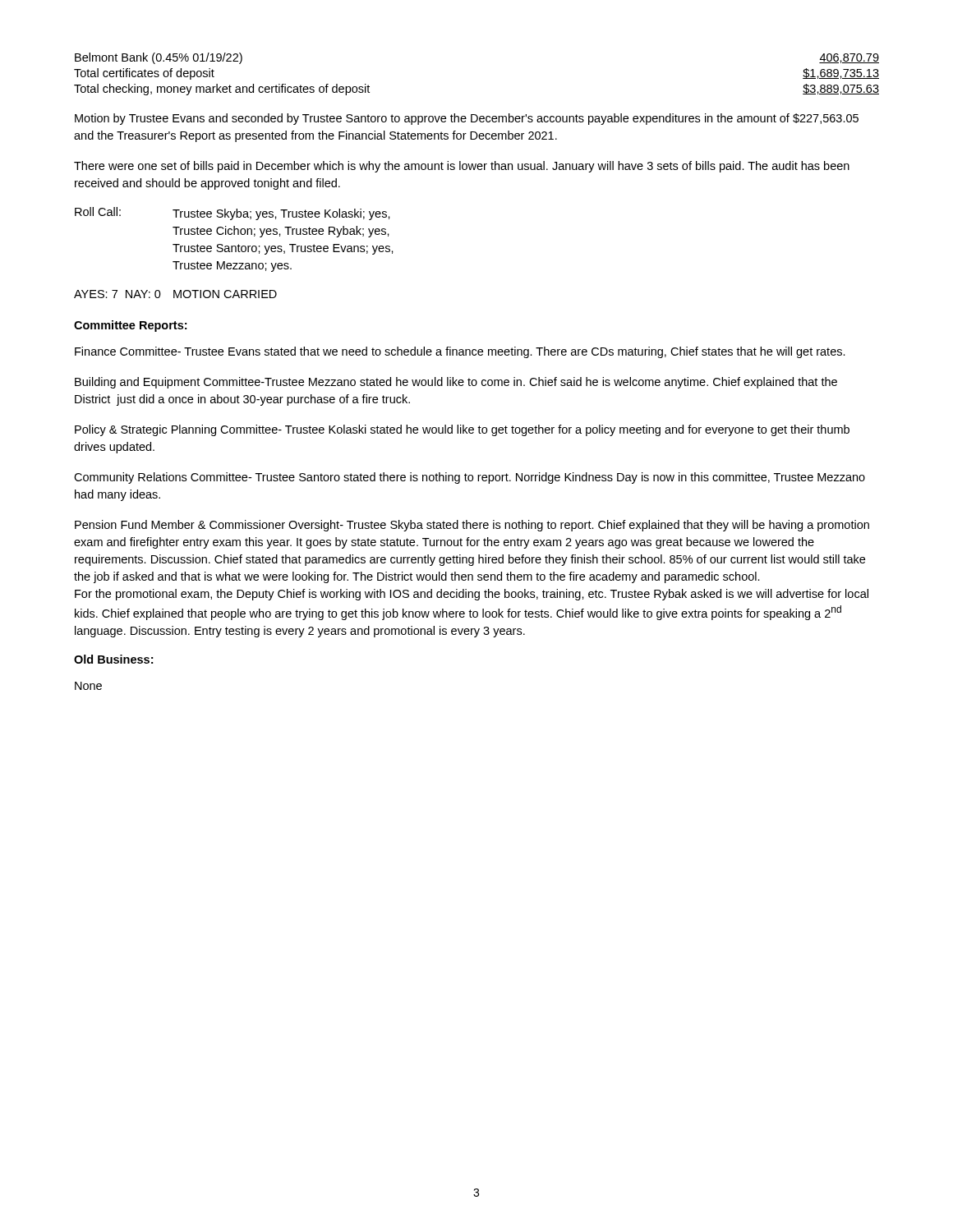Screen dimensions: 1232x953
Task: Locate the block of text that opens with "Finance Committee- Trustee Evans stated that"
Action: 476,352
